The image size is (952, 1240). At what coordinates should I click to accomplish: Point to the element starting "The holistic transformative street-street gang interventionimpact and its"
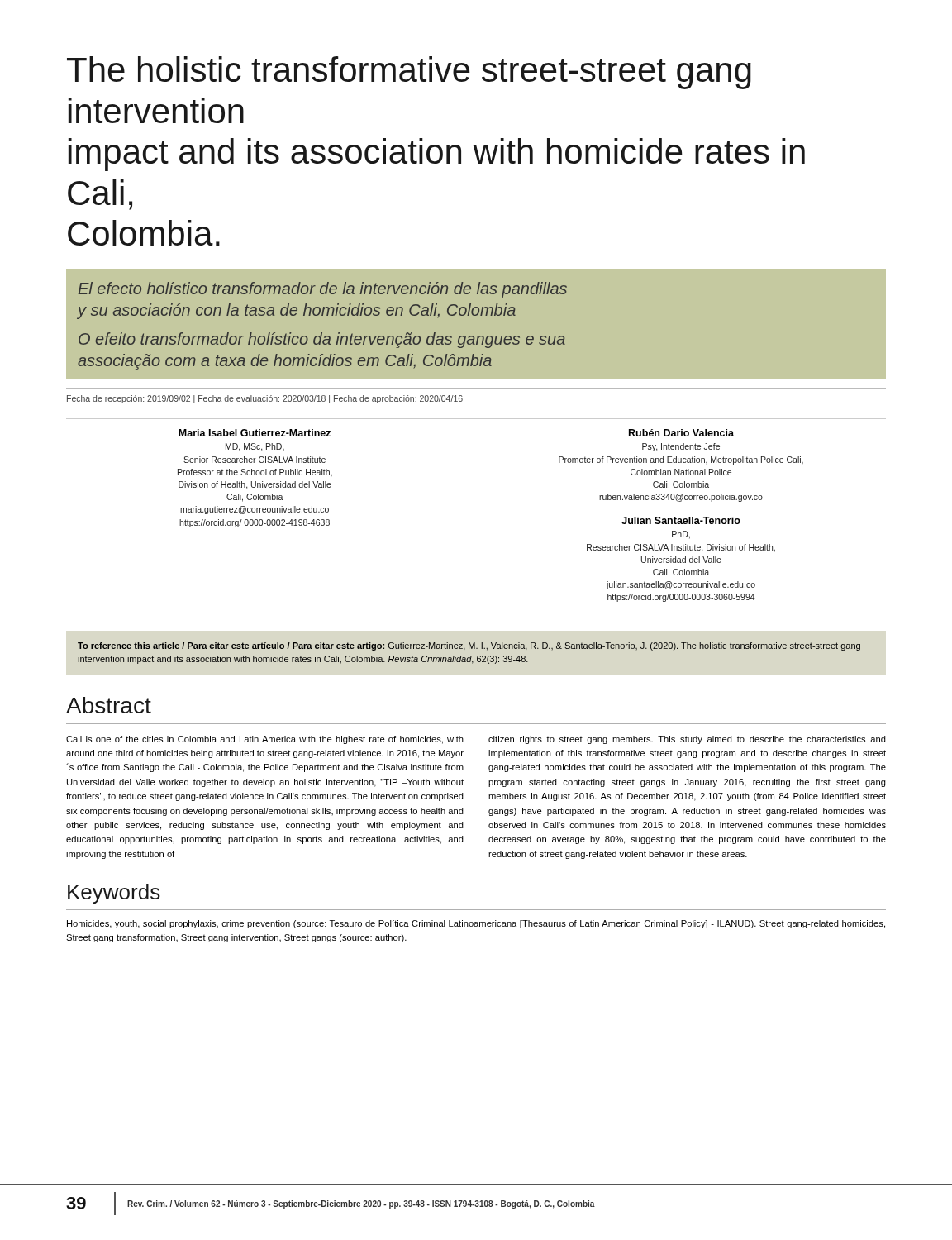coord(476,152)
